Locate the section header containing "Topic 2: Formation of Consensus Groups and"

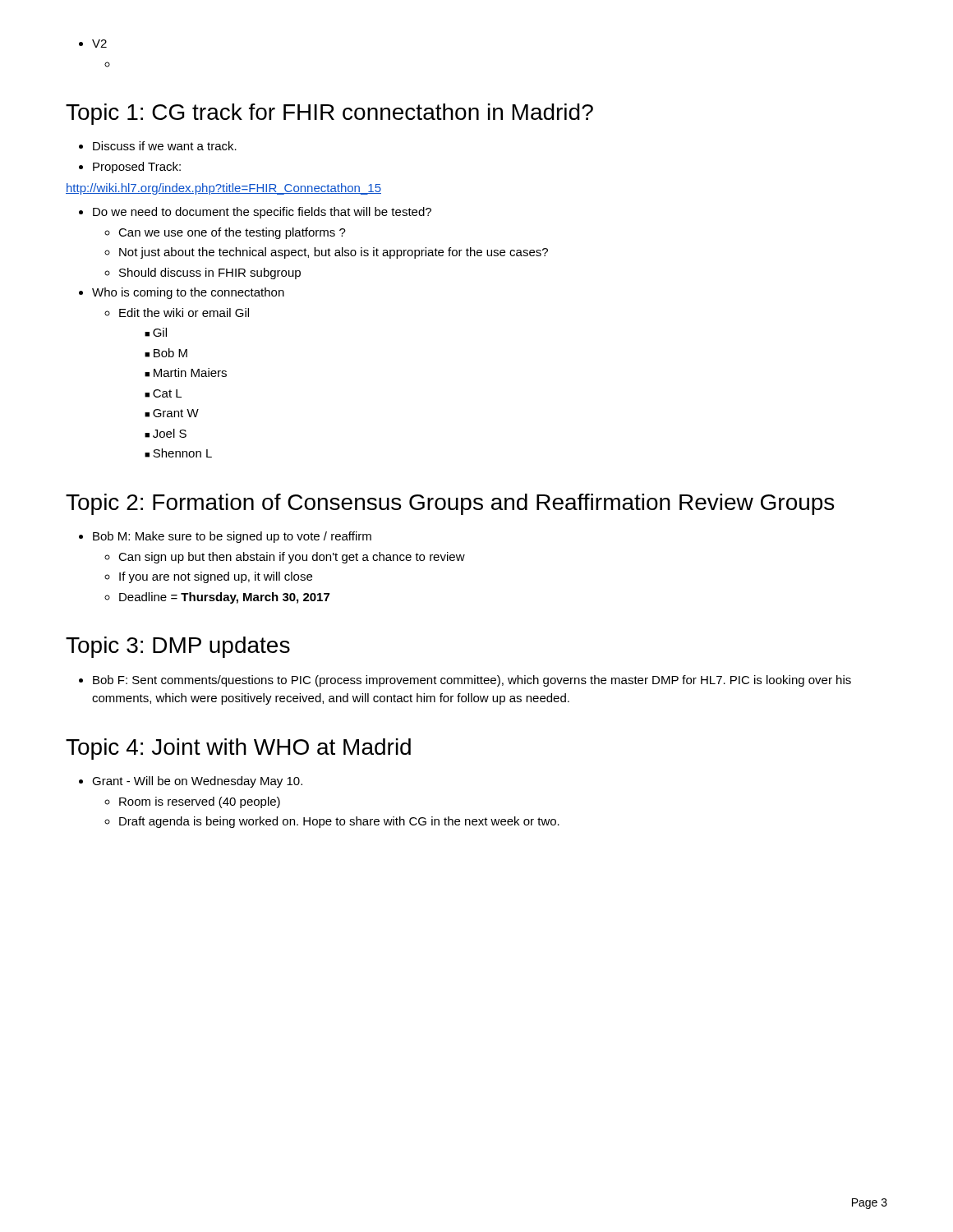(x=476, y=503)
